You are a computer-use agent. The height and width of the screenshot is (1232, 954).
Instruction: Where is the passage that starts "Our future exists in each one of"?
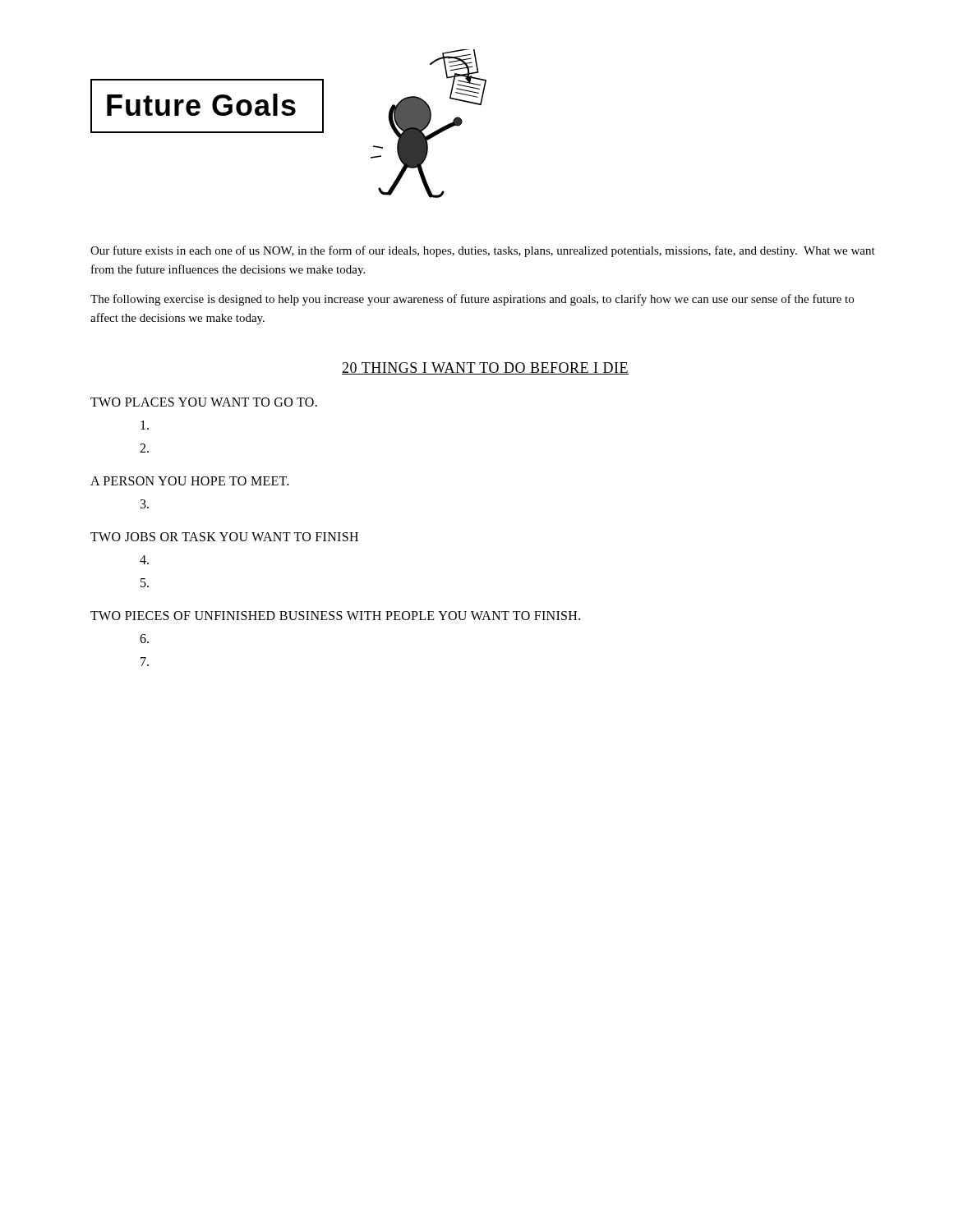tap(483, 260)
